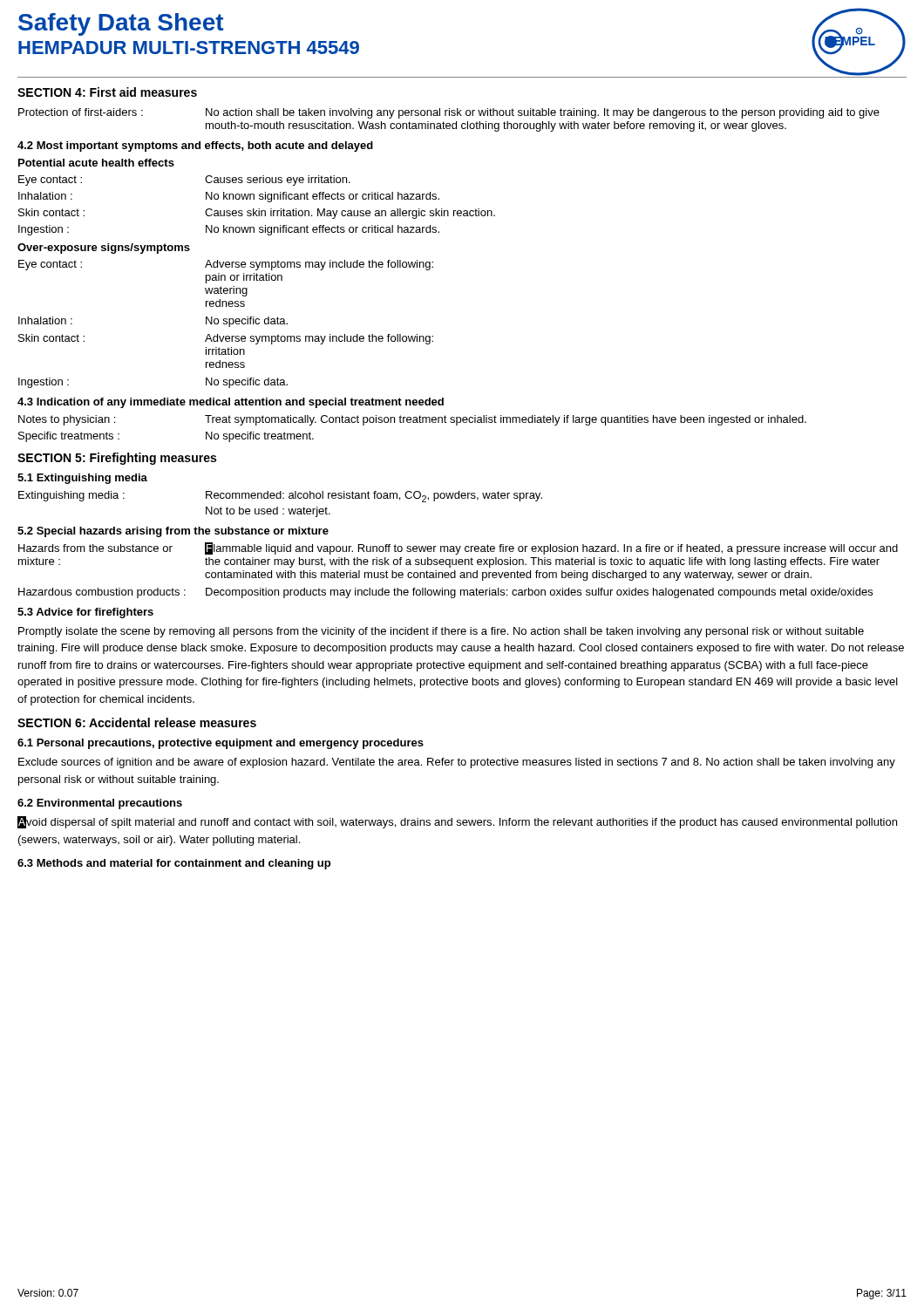Find "SECTION 4: First aid measures" on this page
Image resolution: width=924 pixels, height=1308 pixels.
pyautogui.click(x=107, y=92)
